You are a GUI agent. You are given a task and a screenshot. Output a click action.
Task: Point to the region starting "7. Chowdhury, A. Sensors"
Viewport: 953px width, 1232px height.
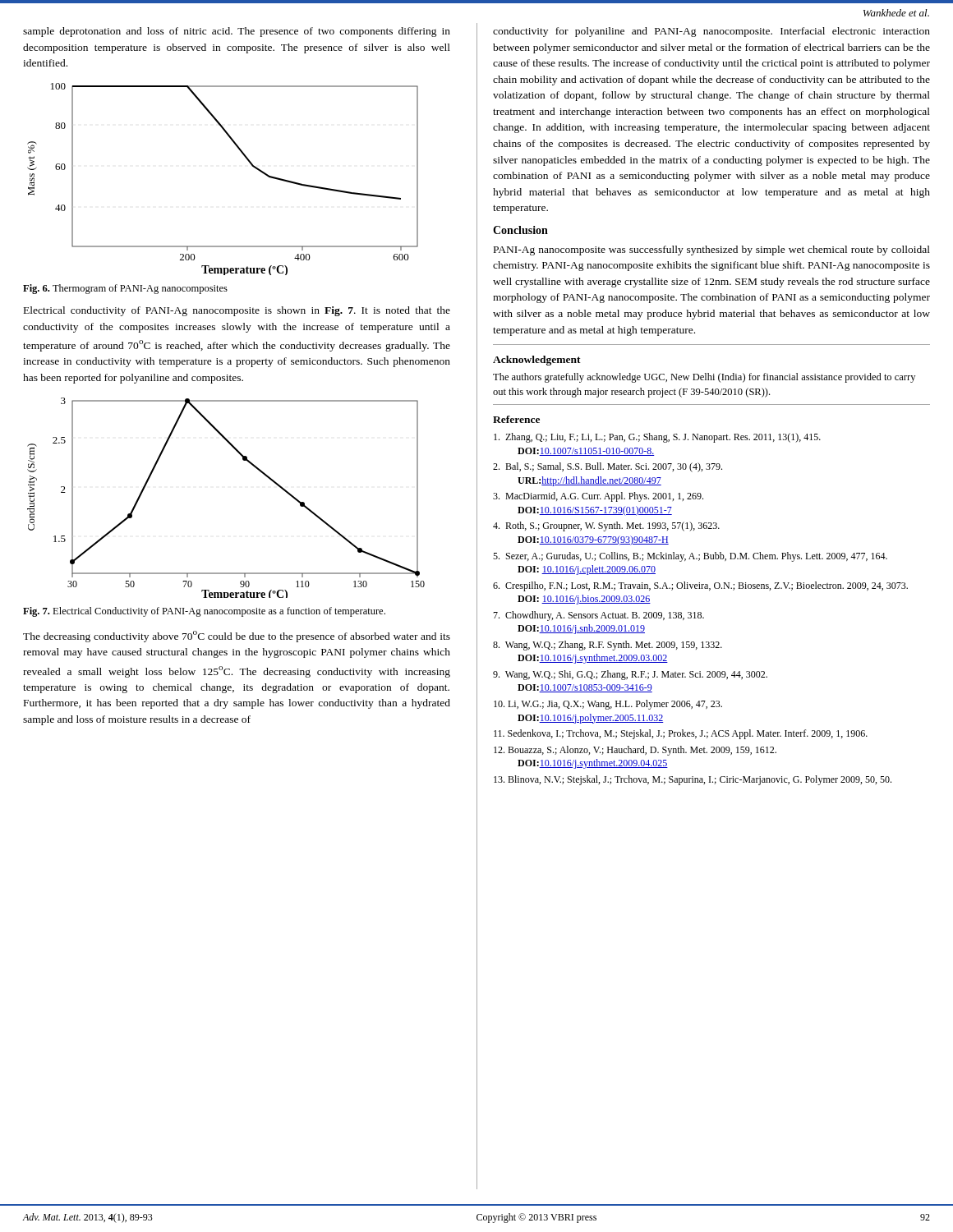click(x=599, y=622)
